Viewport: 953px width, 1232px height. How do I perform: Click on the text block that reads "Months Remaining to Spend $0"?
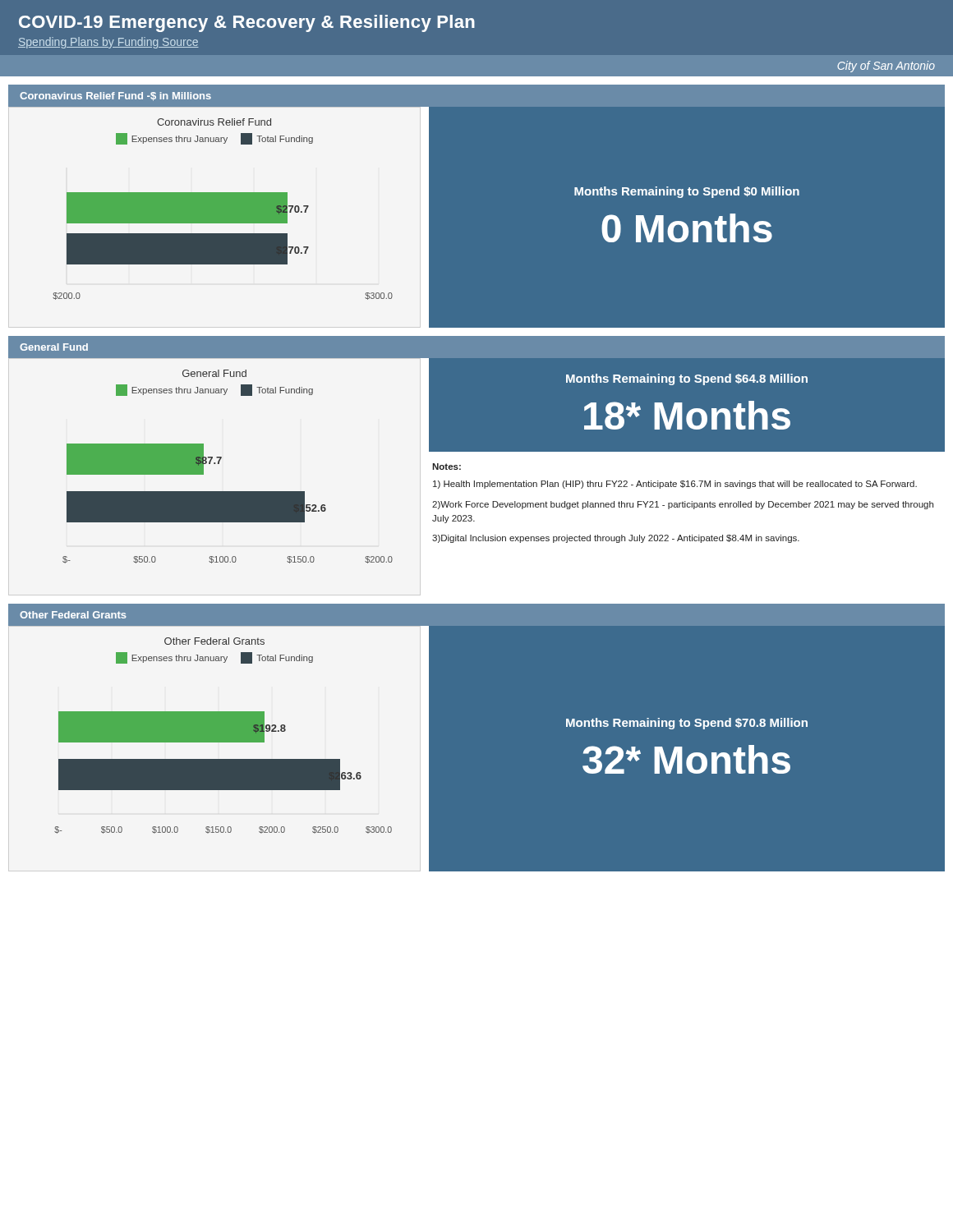click(687, 217)
